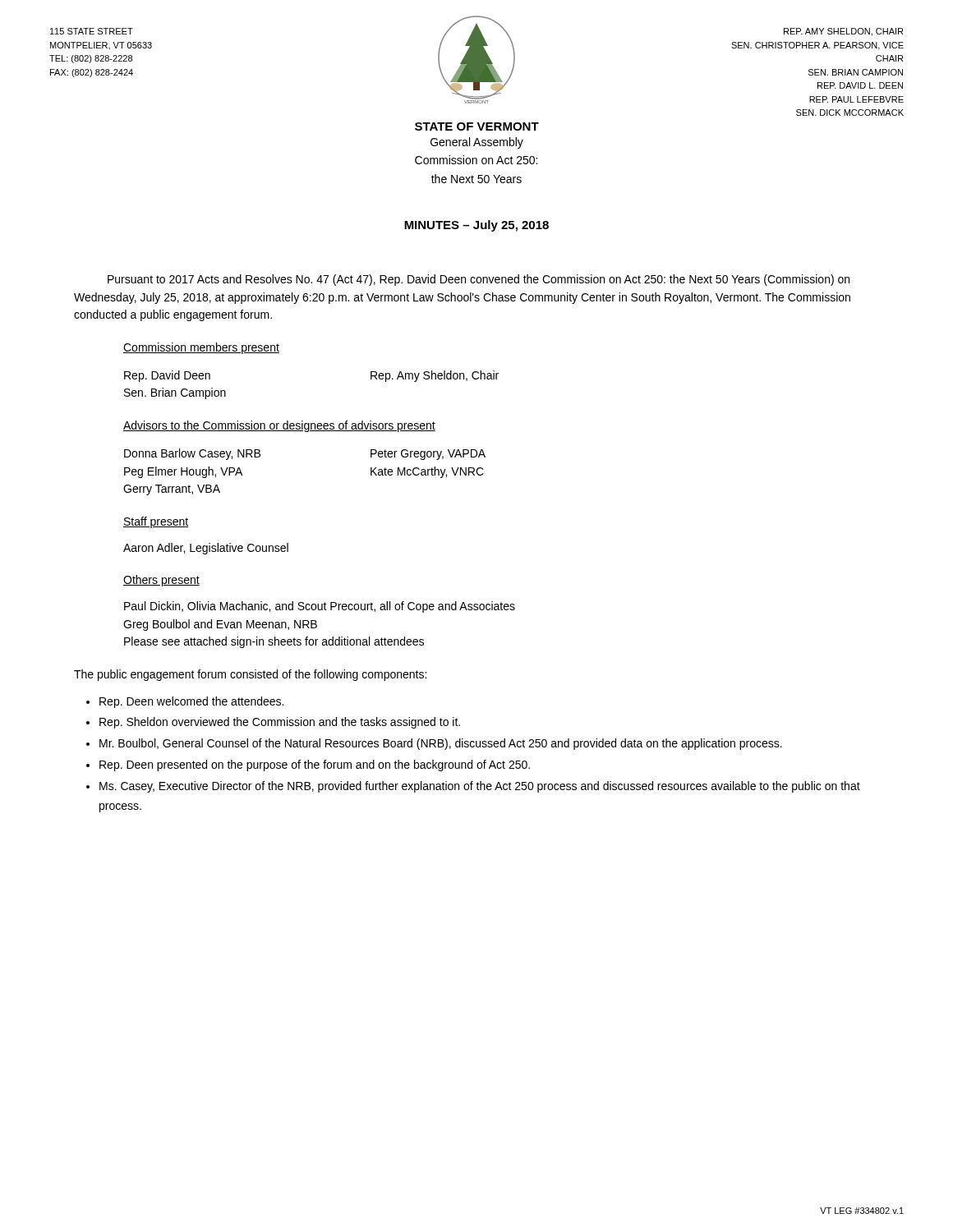Viewport: 953px width, 1232px height.
Task: Select the list item with the text "Rep. Deen welcomed the attendees."
Action: (192, 701)
